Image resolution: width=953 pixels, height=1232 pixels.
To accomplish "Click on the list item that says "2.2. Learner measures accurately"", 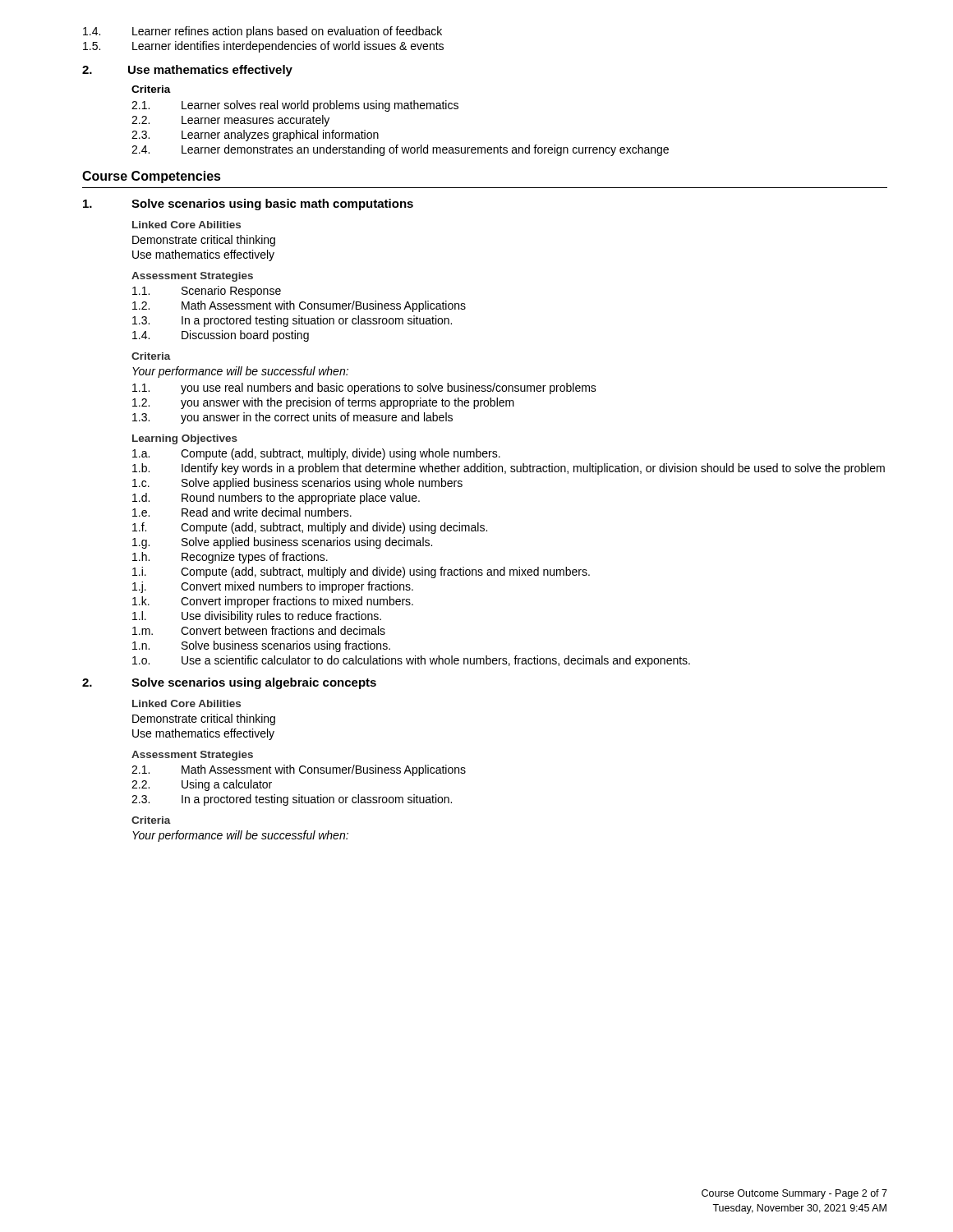I will point(230,121).
